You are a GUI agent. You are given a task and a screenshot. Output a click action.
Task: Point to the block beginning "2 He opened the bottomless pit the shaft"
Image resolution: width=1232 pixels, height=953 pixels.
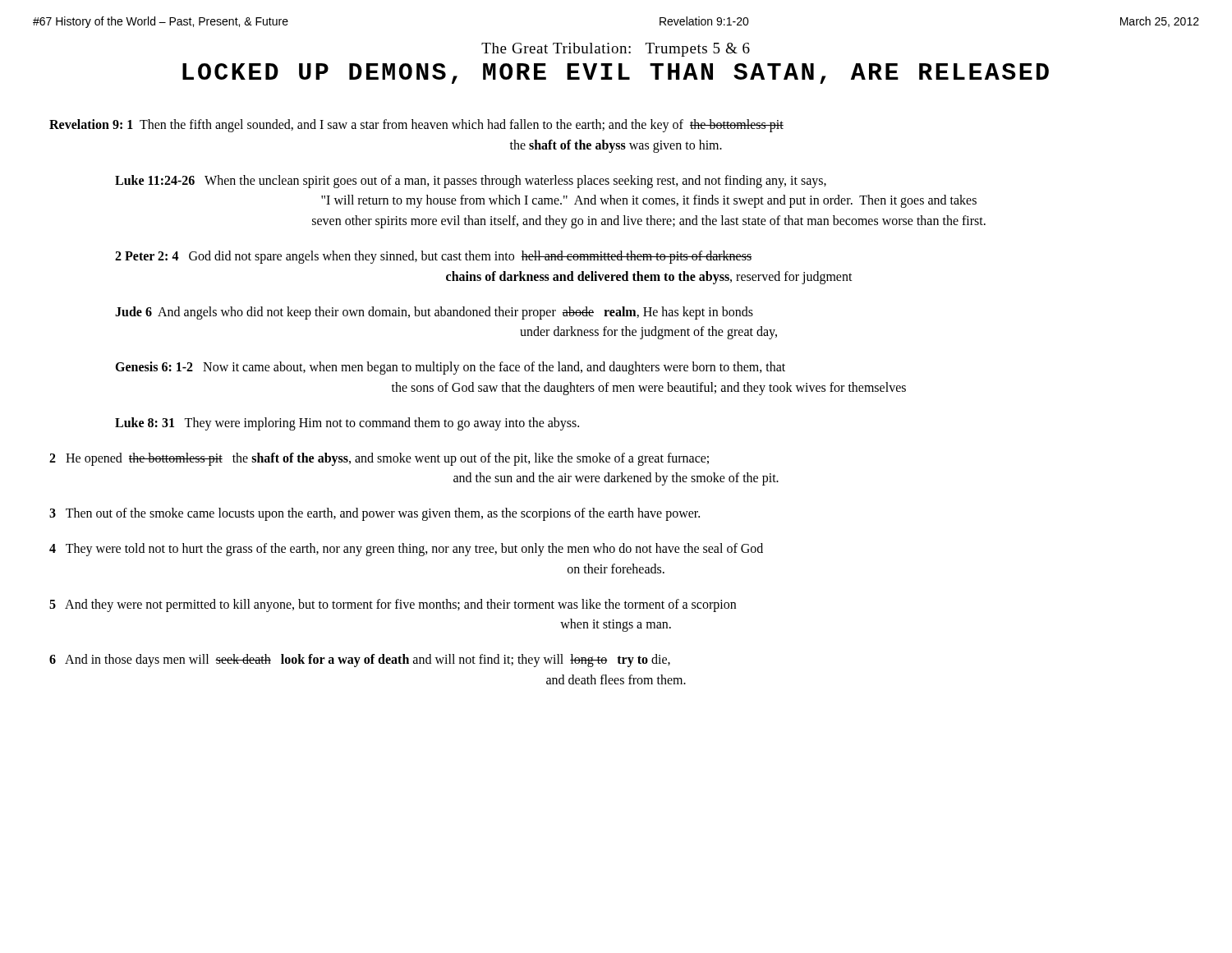[616, 470]
